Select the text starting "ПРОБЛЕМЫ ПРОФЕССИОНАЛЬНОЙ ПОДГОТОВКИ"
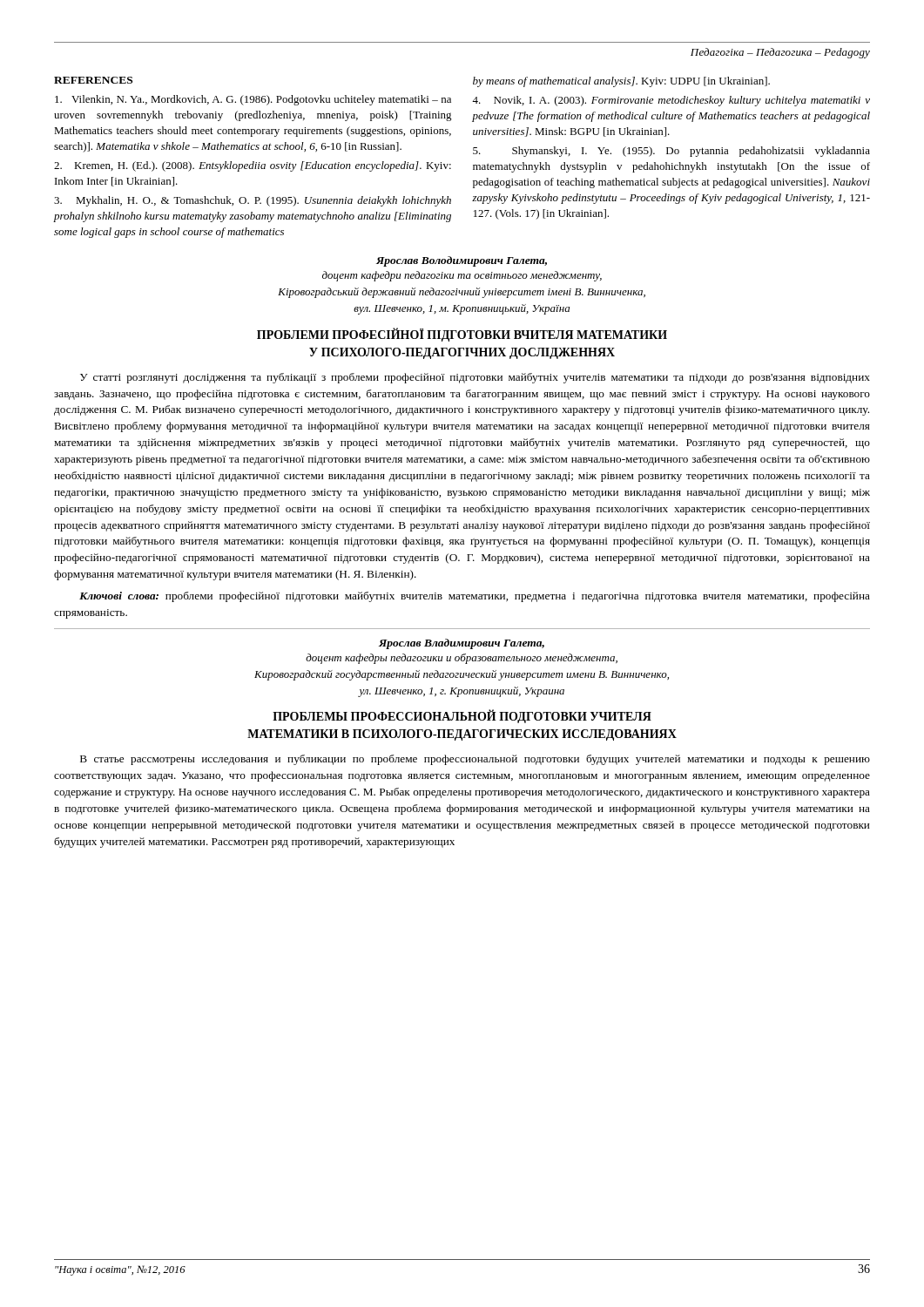 (x=462, y=726)
